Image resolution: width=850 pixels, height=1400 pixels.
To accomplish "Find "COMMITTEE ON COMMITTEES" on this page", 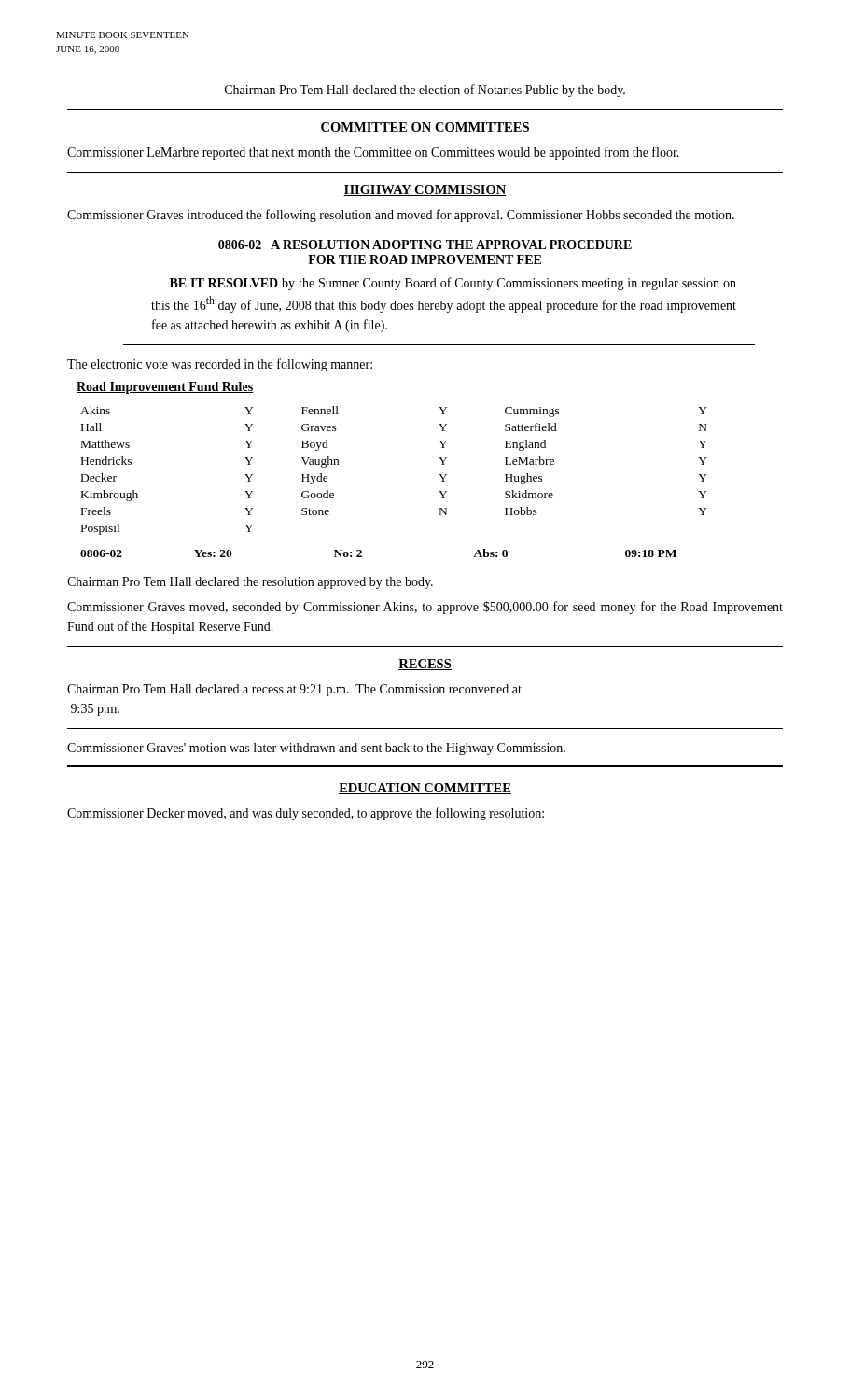I will tap(425, 127).
